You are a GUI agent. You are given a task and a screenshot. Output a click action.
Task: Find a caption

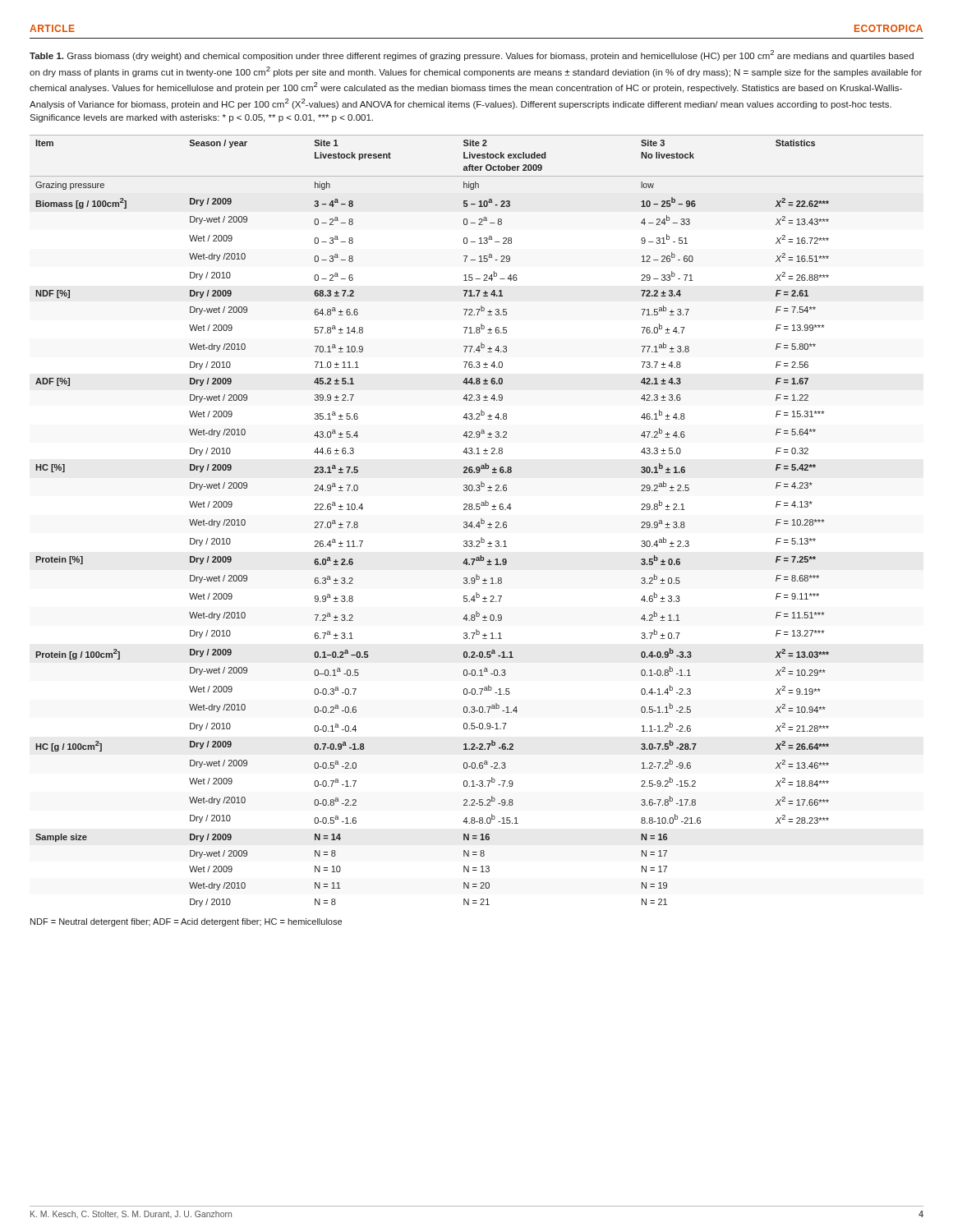[476, 85]
